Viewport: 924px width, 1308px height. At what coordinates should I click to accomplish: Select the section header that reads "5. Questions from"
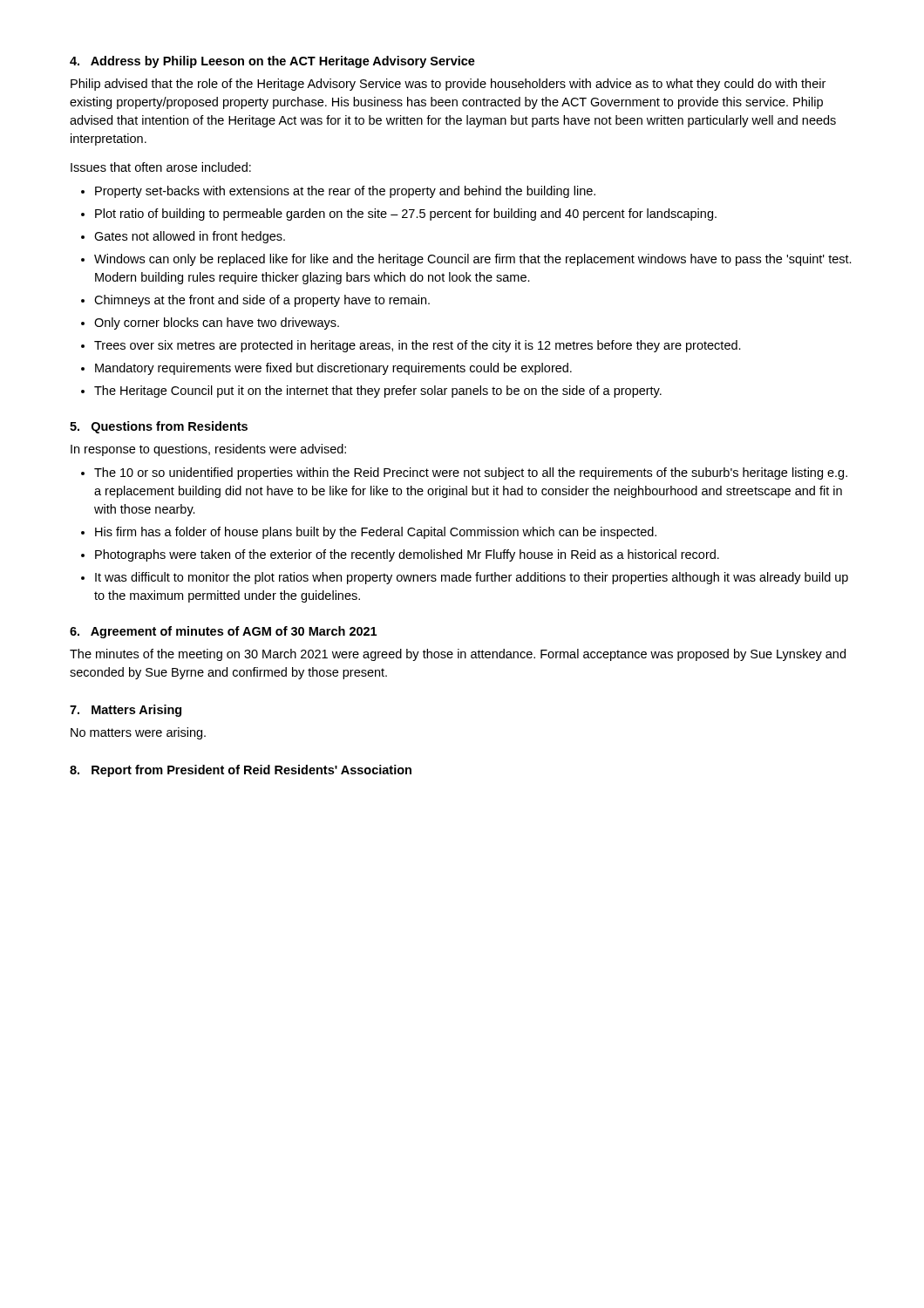click(x=159, y=427)
